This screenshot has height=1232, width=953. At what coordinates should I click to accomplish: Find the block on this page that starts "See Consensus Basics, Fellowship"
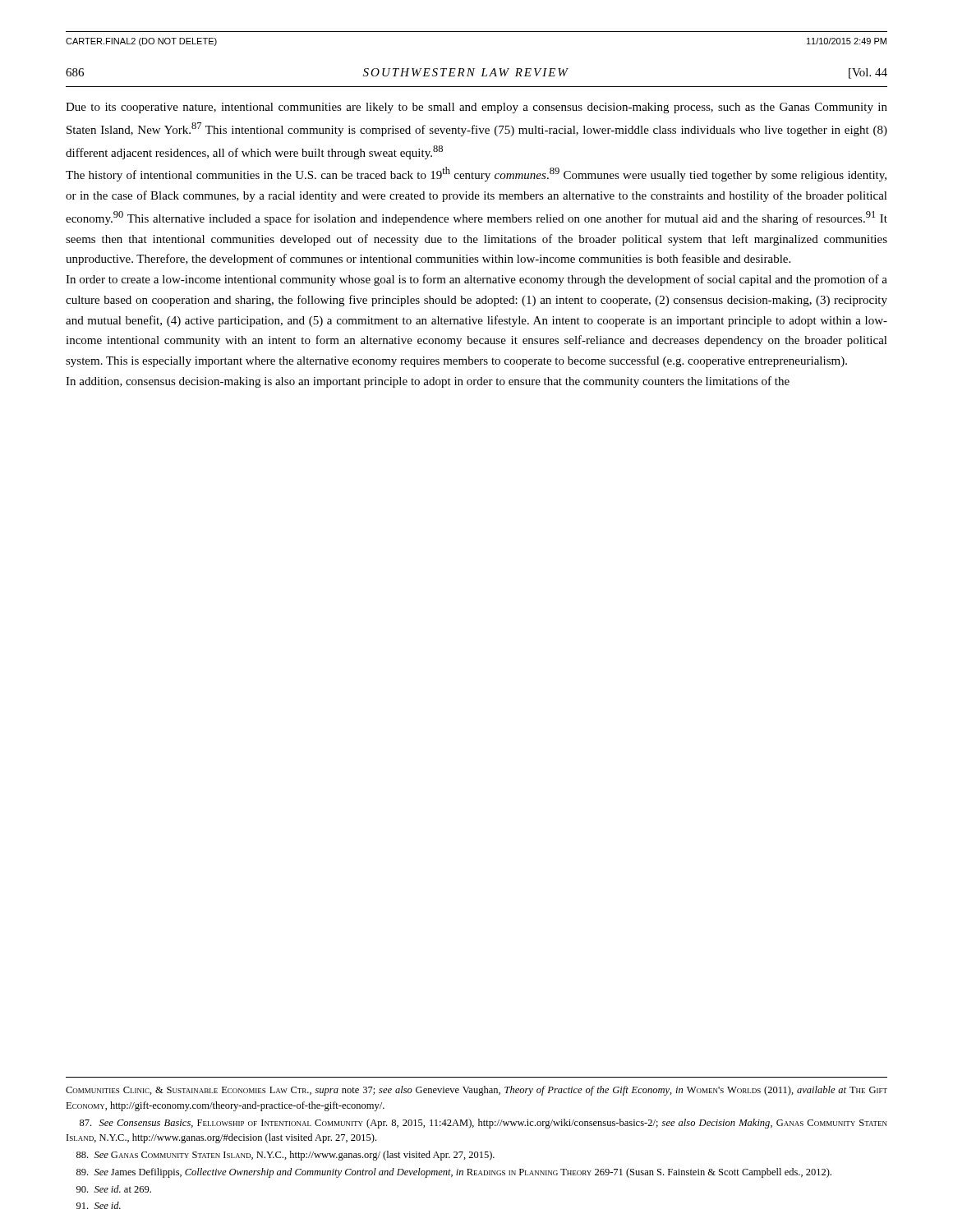click(476, 1130)
